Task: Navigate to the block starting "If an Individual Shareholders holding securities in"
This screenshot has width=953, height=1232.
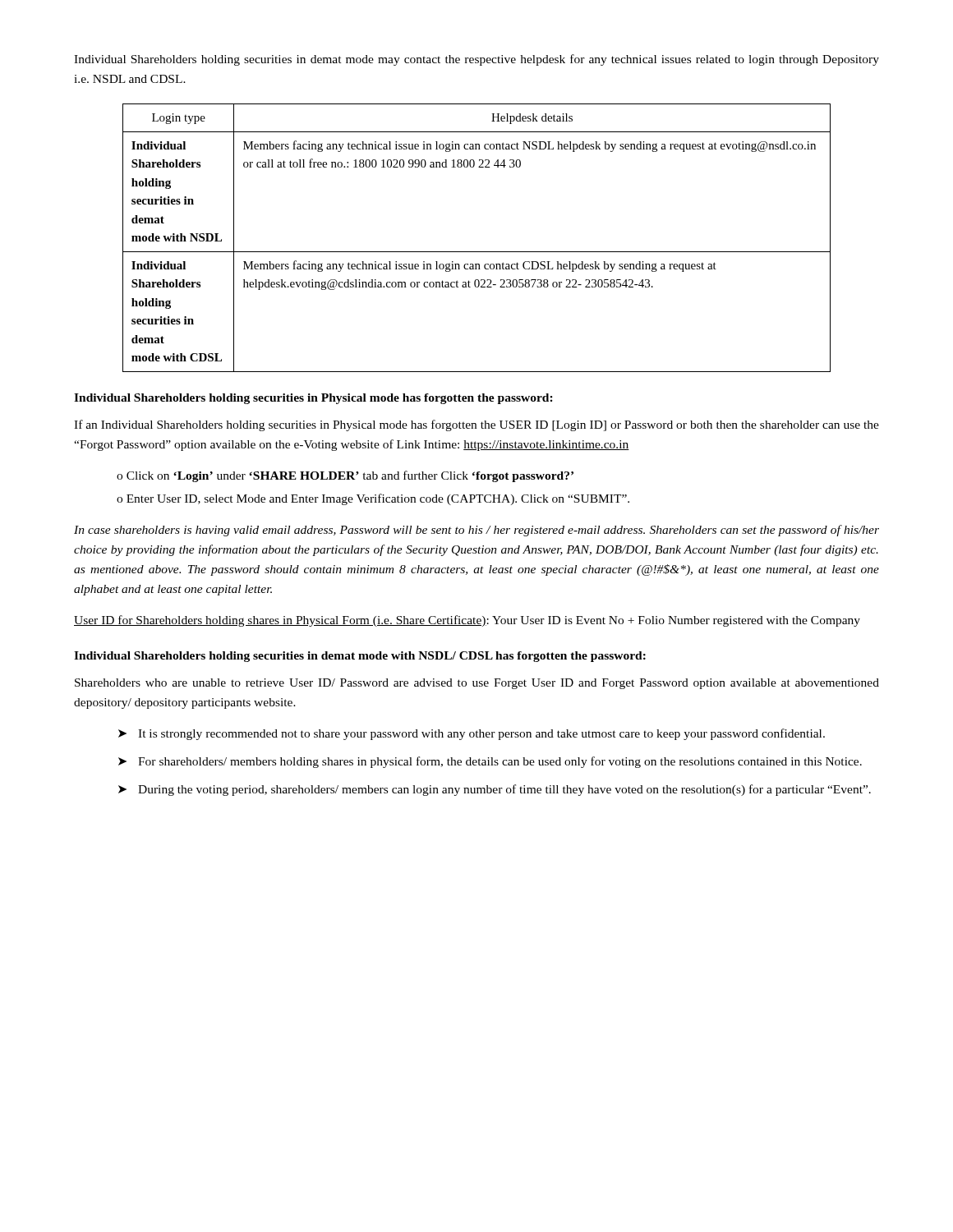Action: pyautogui.click(x=476, y=434)
